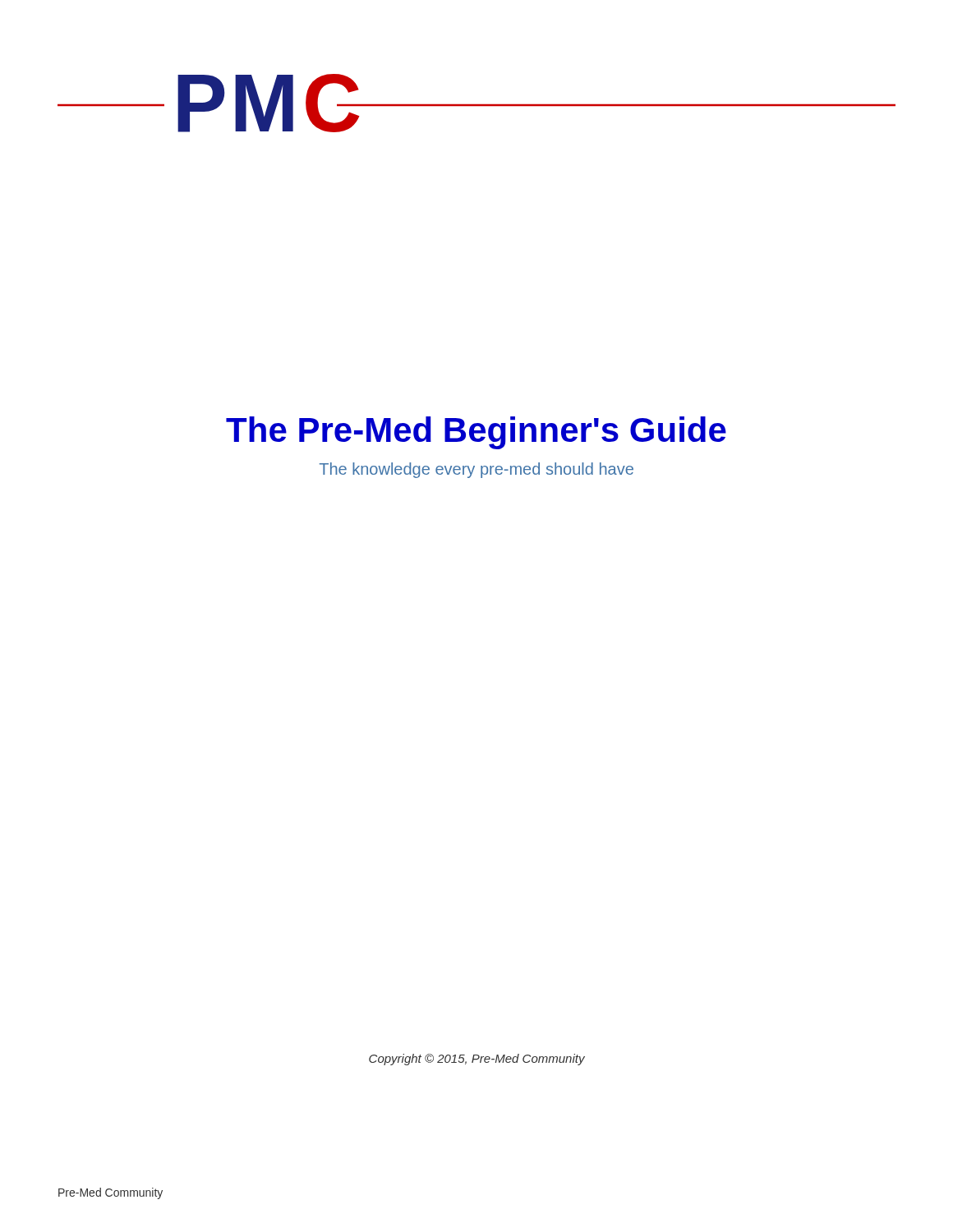The height and width of the screenshot is (1232, 953).
Task: Locate the region starting "The knowledge every pre-med should have"
Action: tap(476, 469)
